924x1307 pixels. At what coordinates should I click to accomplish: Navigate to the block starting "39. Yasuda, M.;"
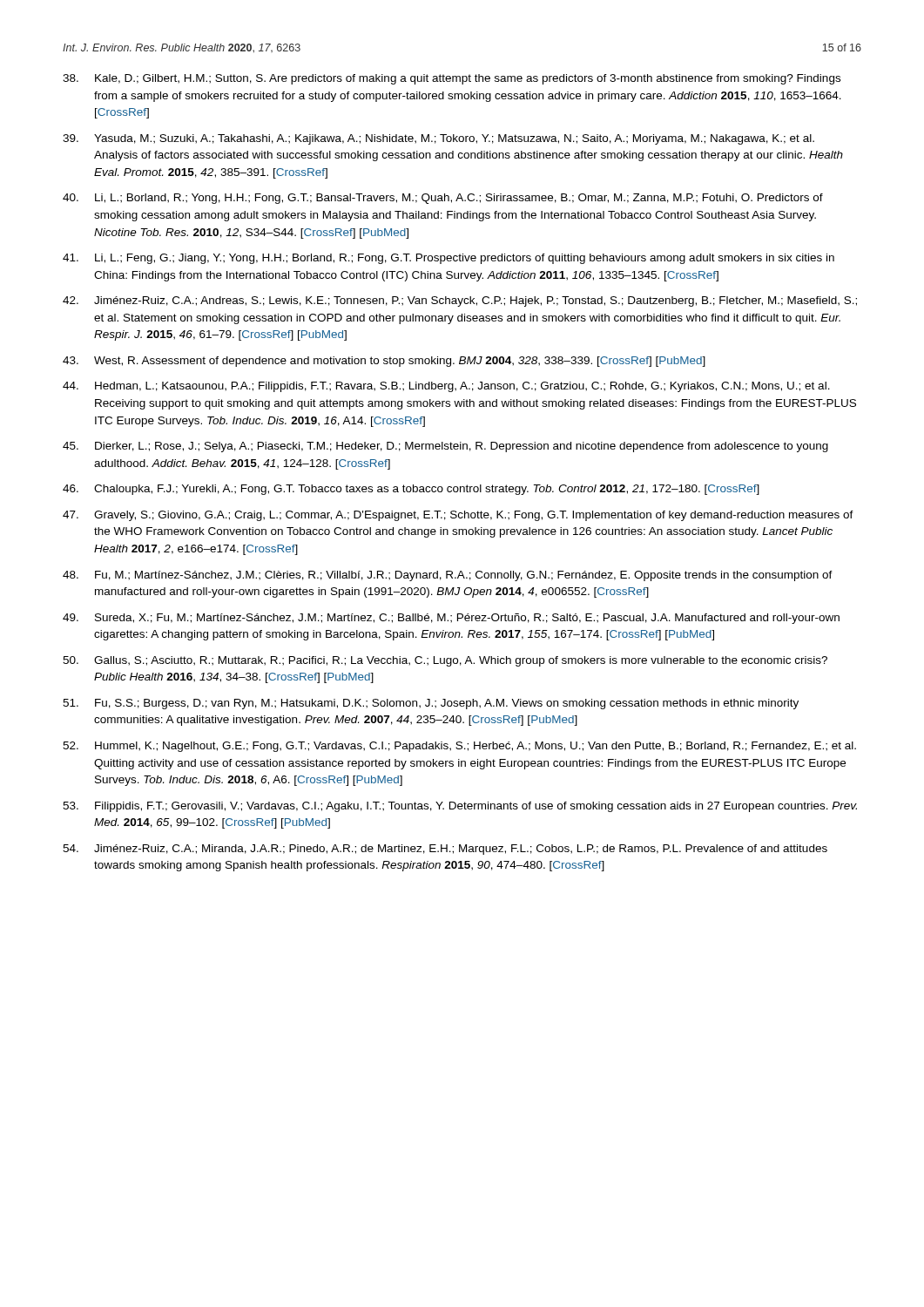point(462,155)
